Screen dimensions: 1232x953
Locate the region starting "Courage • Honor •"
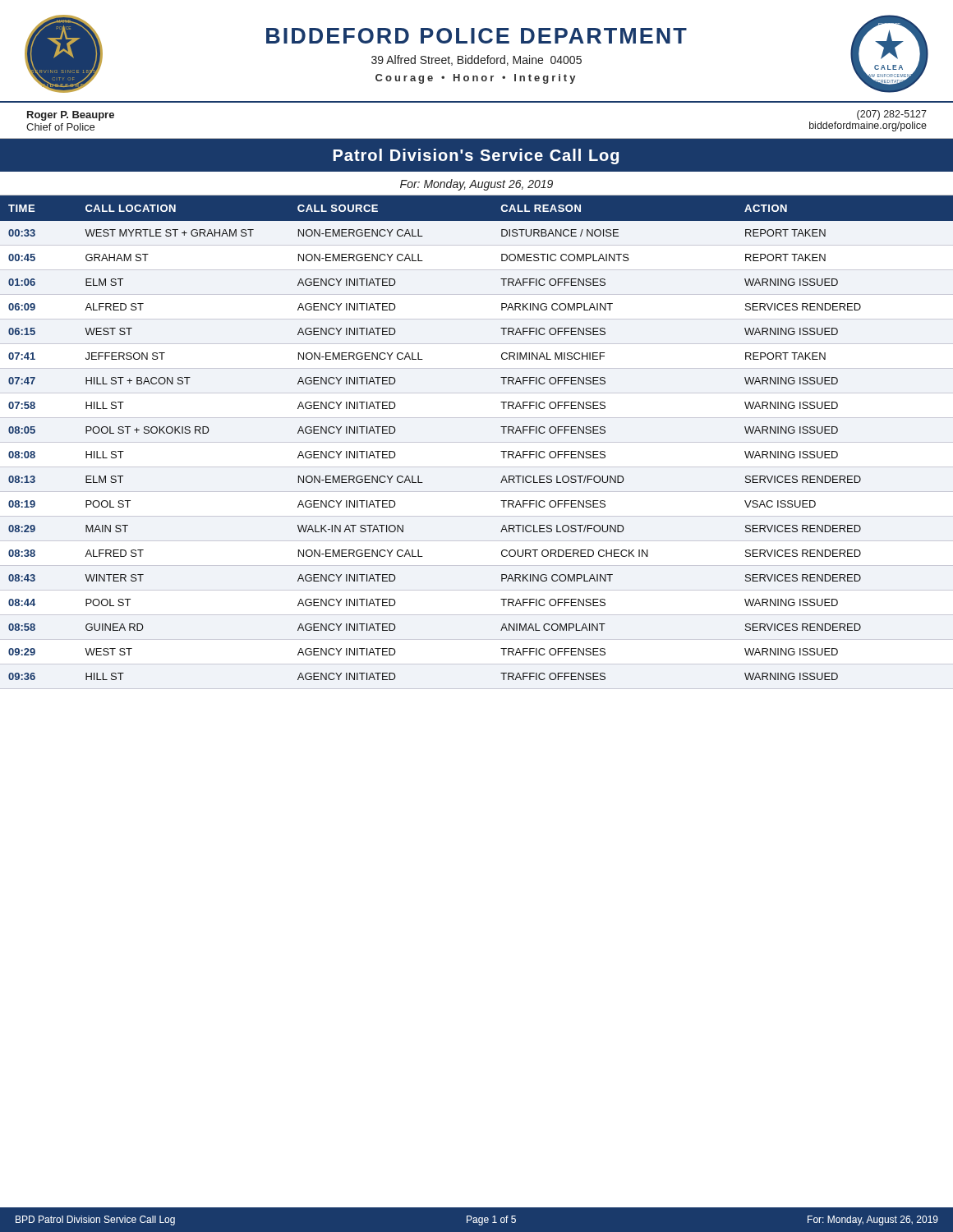click(x=476, y=78)
